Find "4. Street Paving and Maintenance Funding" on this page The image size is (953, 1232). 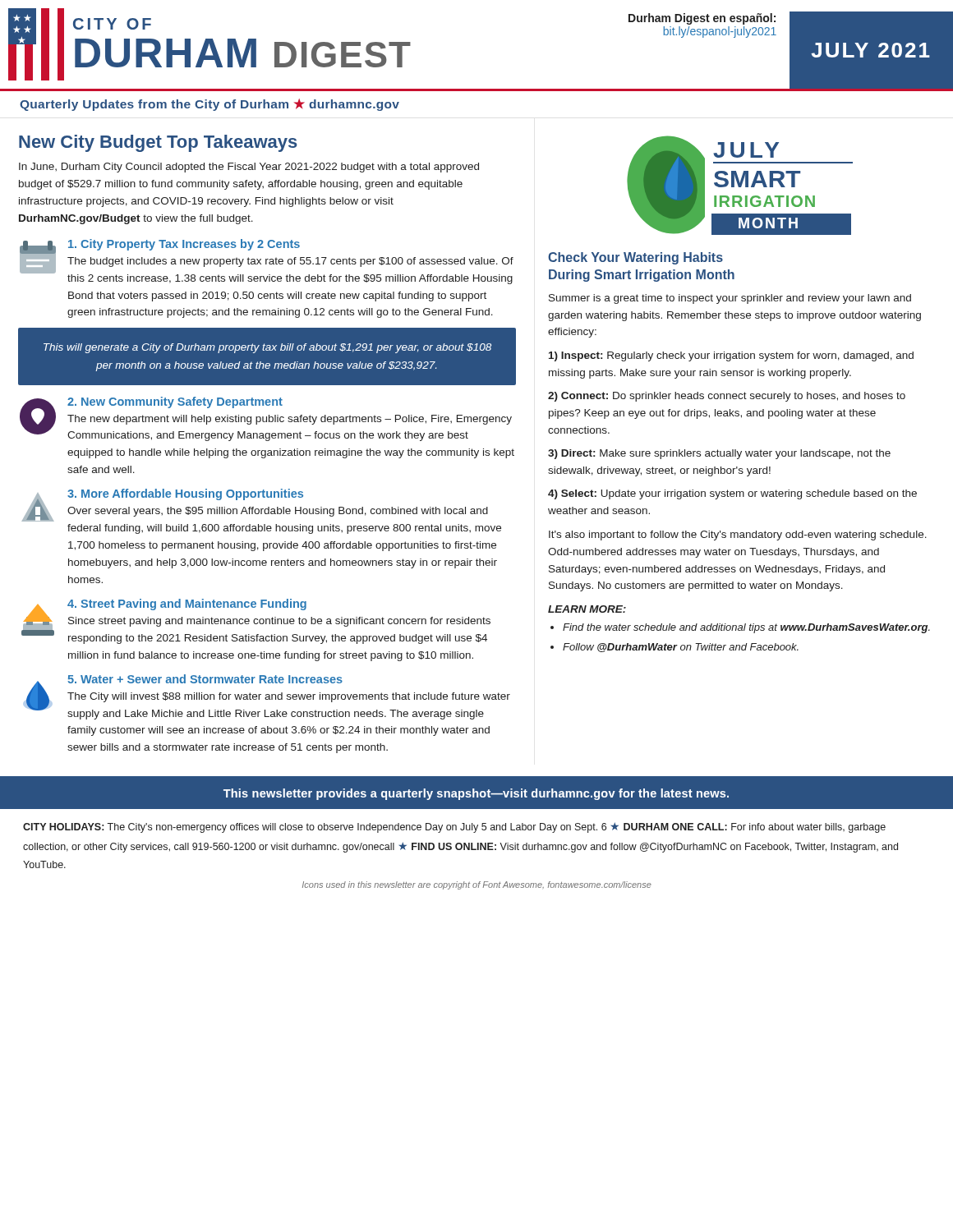click(x=187, y=604)
